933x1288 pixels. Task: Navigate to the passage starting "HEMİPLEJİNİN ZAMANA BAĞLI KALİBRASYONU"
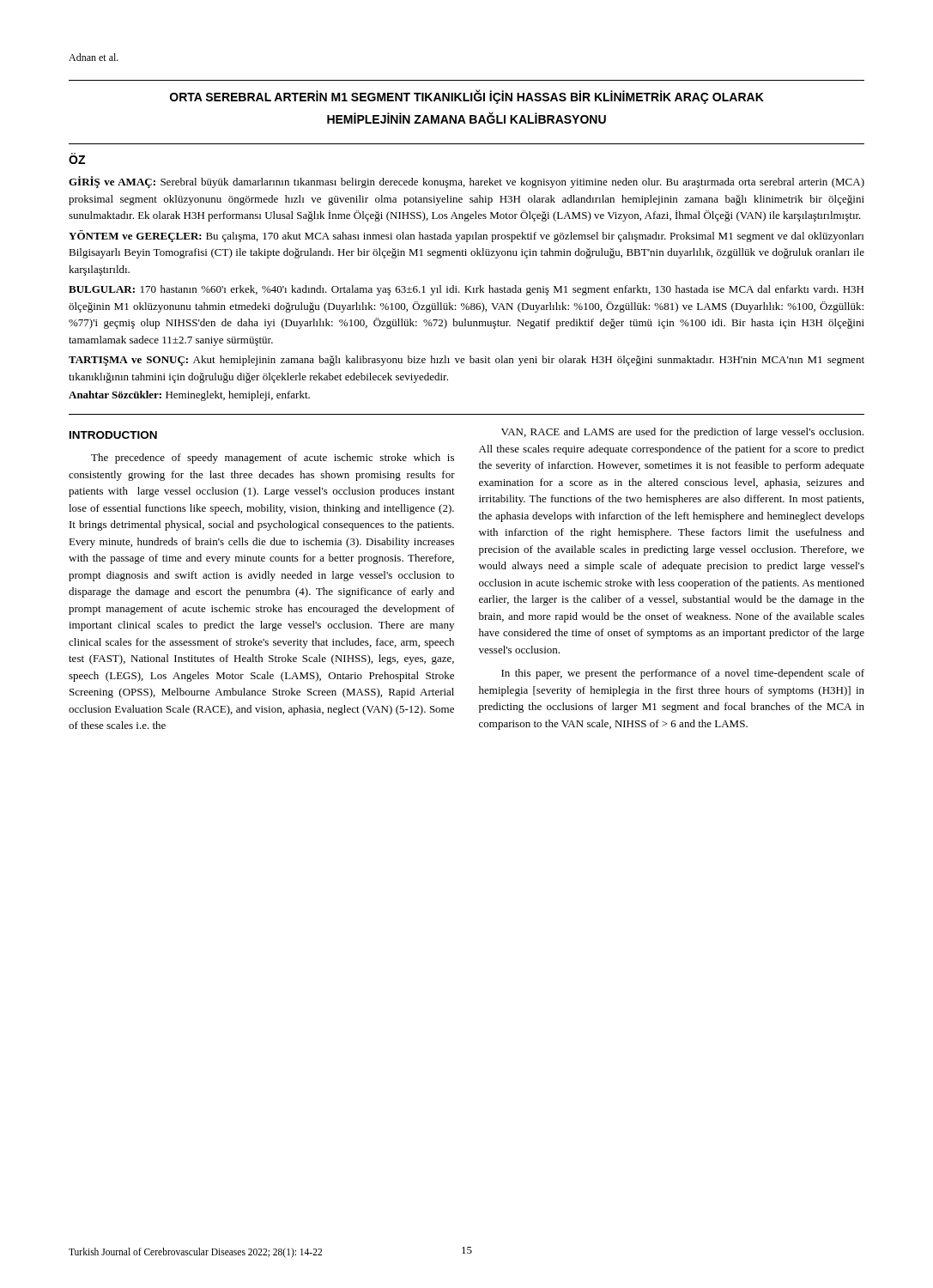pos(466,119)
